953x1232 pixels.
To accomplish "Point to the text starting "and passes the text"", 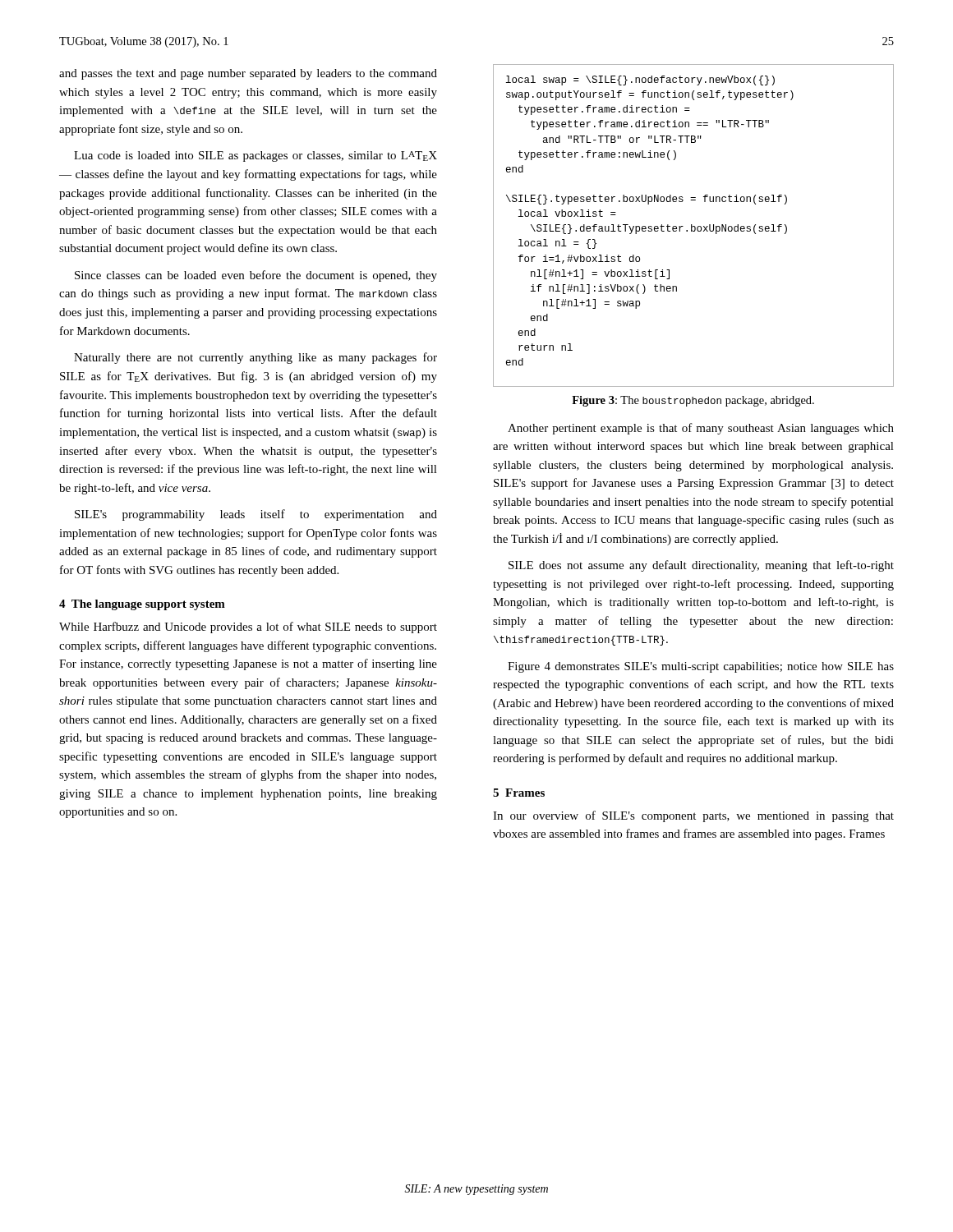I will pyautogui.click(x=248, y=101).
